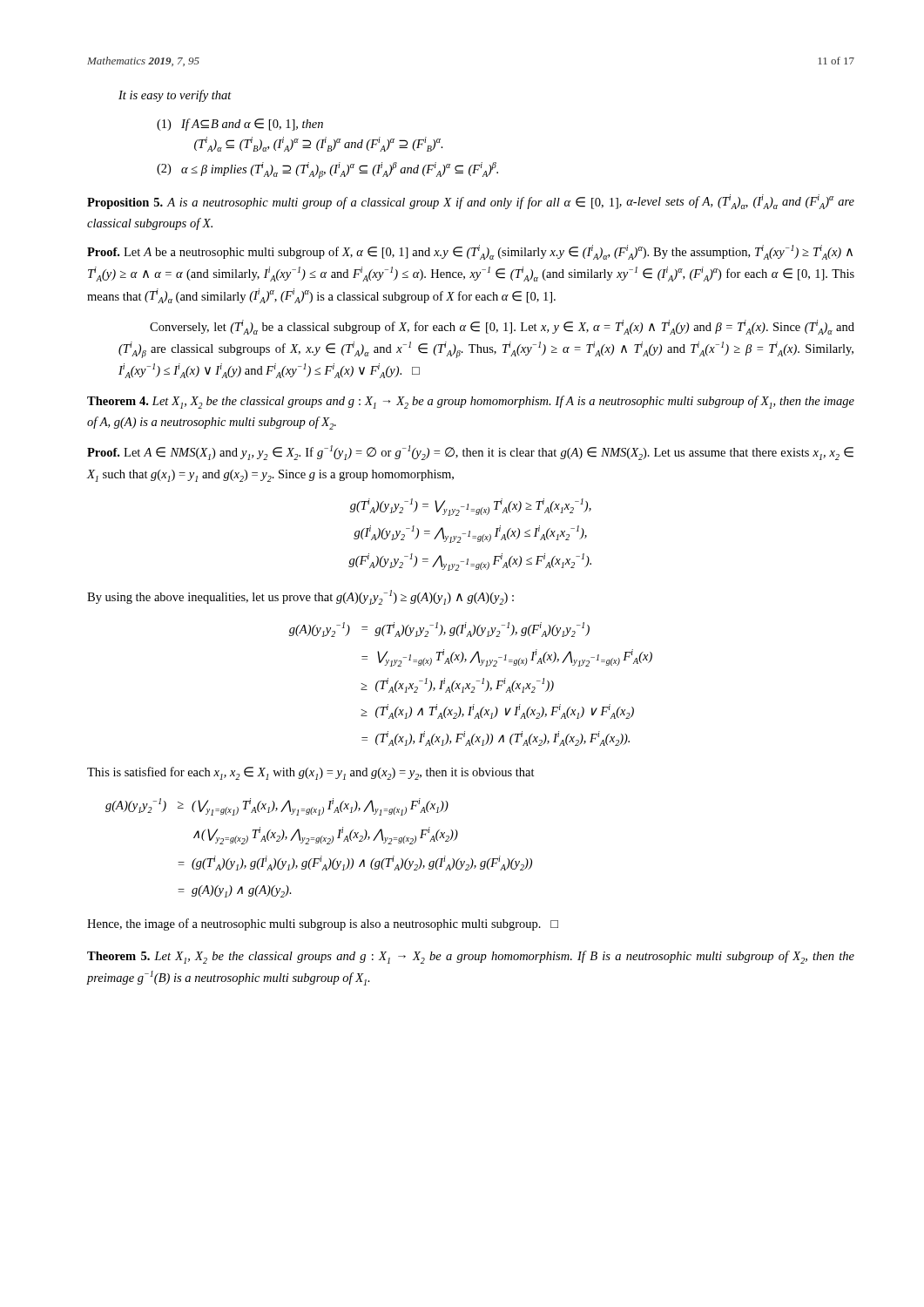Navigate to the region starting "Conversely, let (TiA)α be a classical"
924x1307 pixels.
coord(486,349)
